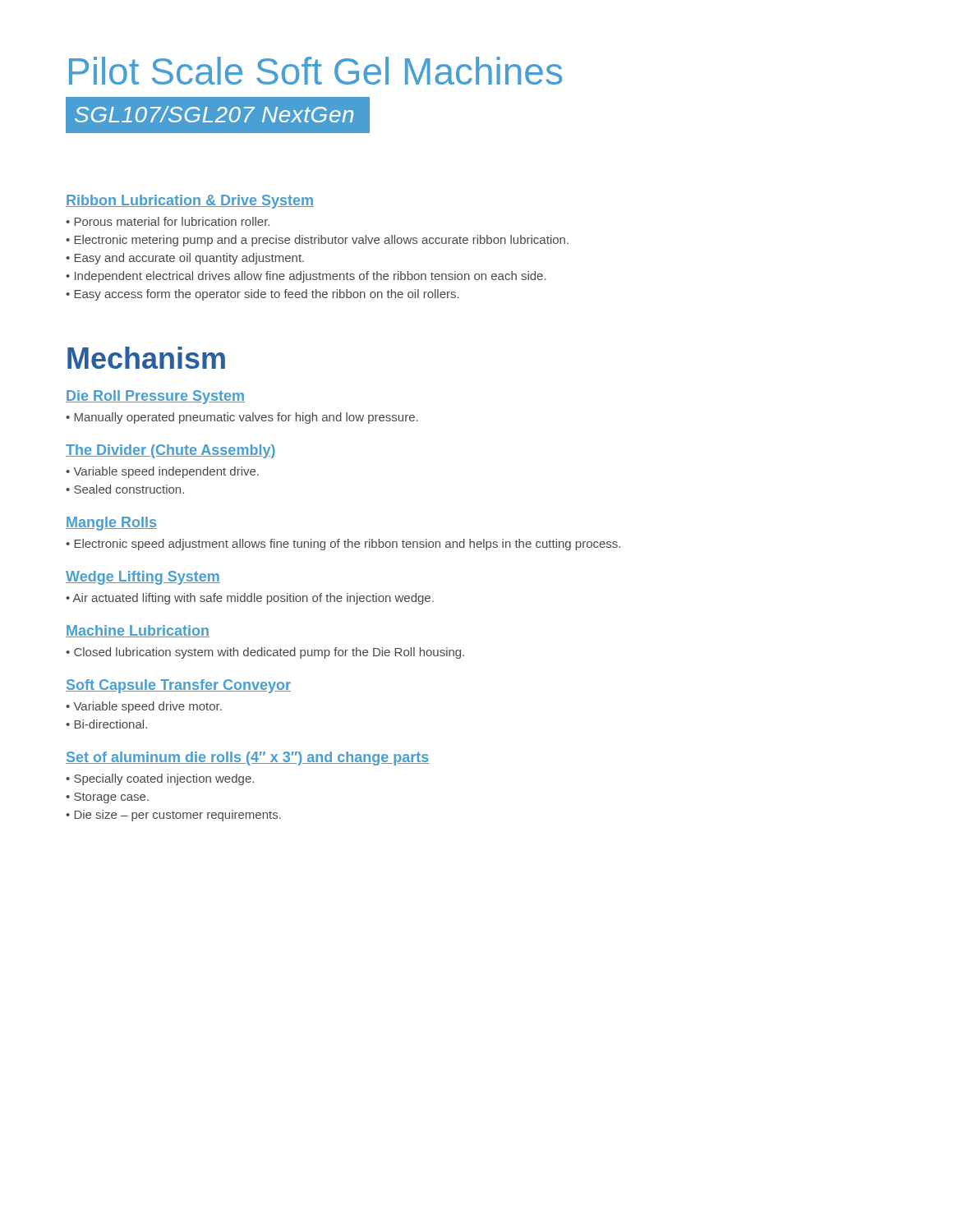953x1232 pixels.
Task: Select the passage starting "• Variable speed independent"
Action: click(x=163, y=471)
